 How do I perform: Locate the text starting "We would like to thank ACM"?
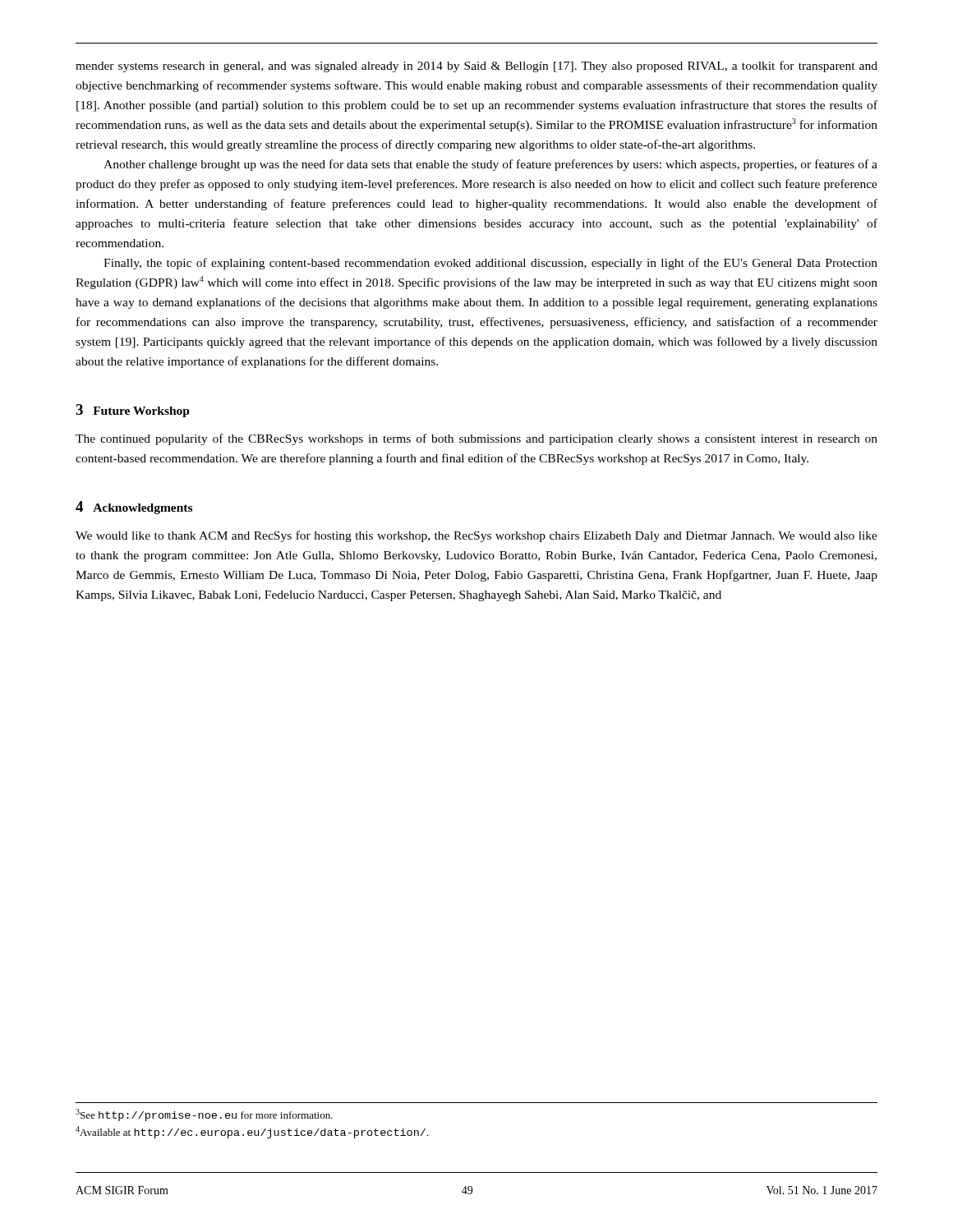click(476, 565)
